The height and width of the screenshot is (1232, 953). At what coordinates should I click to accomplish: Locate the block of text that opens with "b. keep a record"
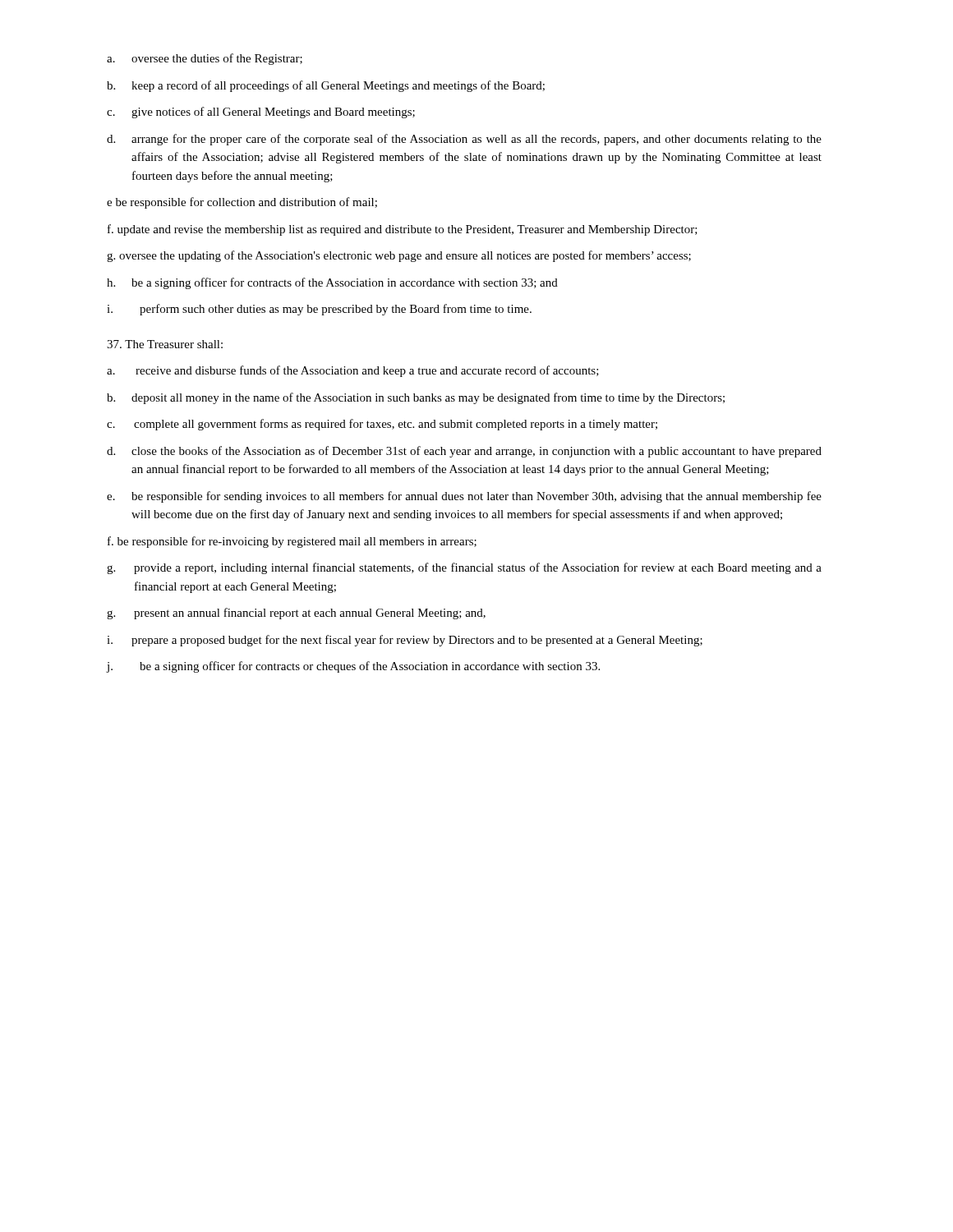point(464,85)
